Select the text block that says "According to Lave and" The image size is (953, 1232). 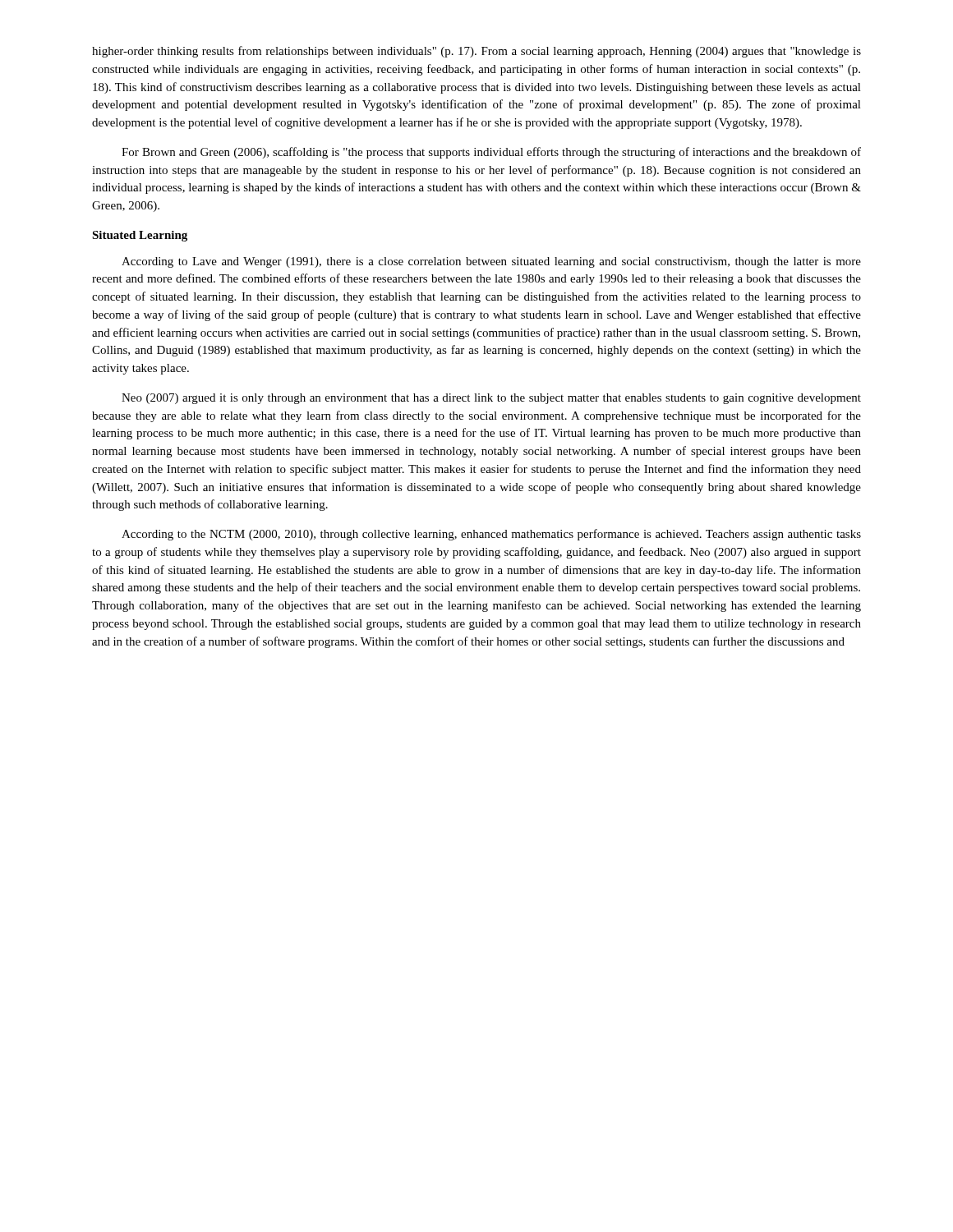(x=476, y=315)
